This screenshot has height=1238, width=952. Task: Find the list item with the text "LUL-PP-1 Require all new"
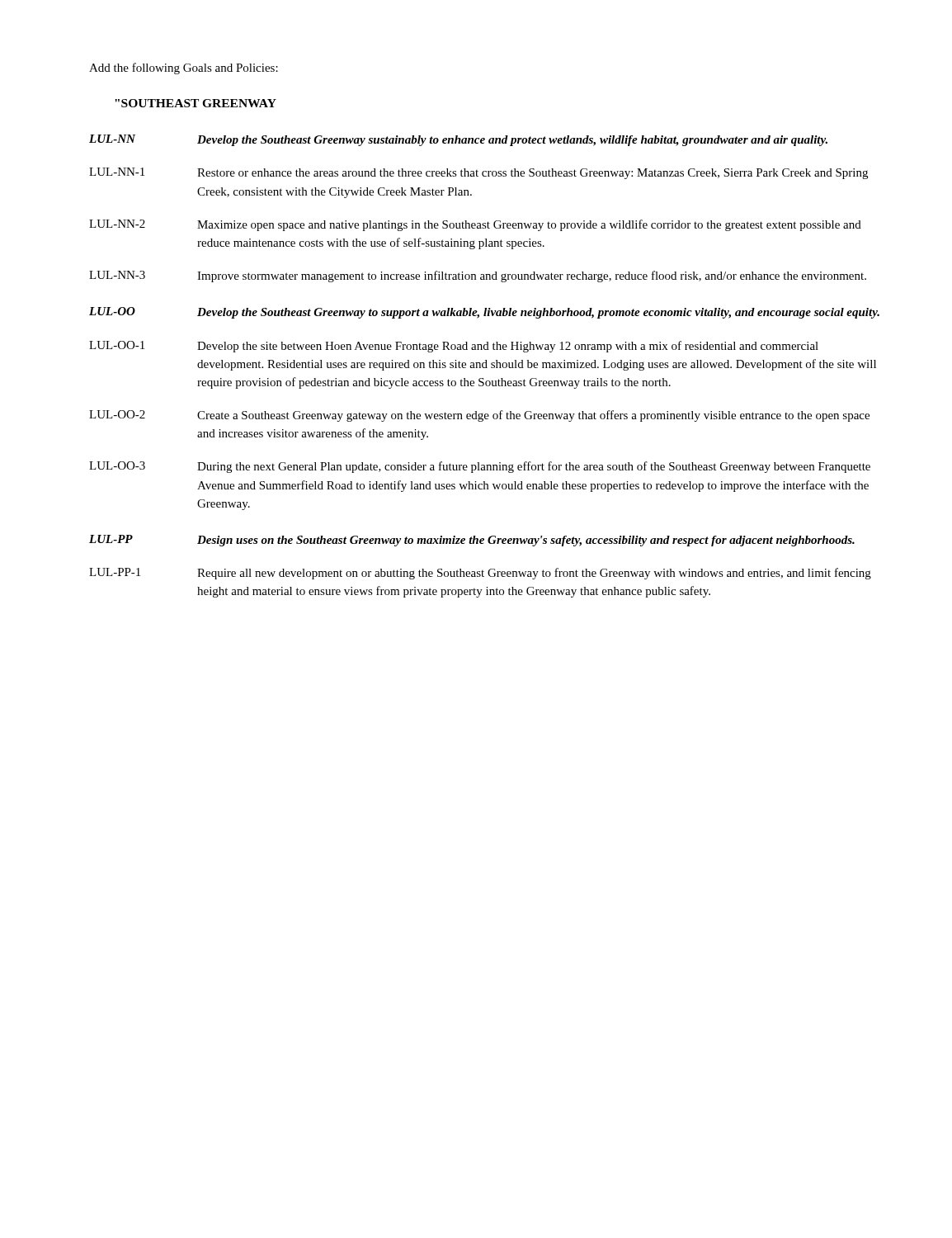click(x=488, y=582)
